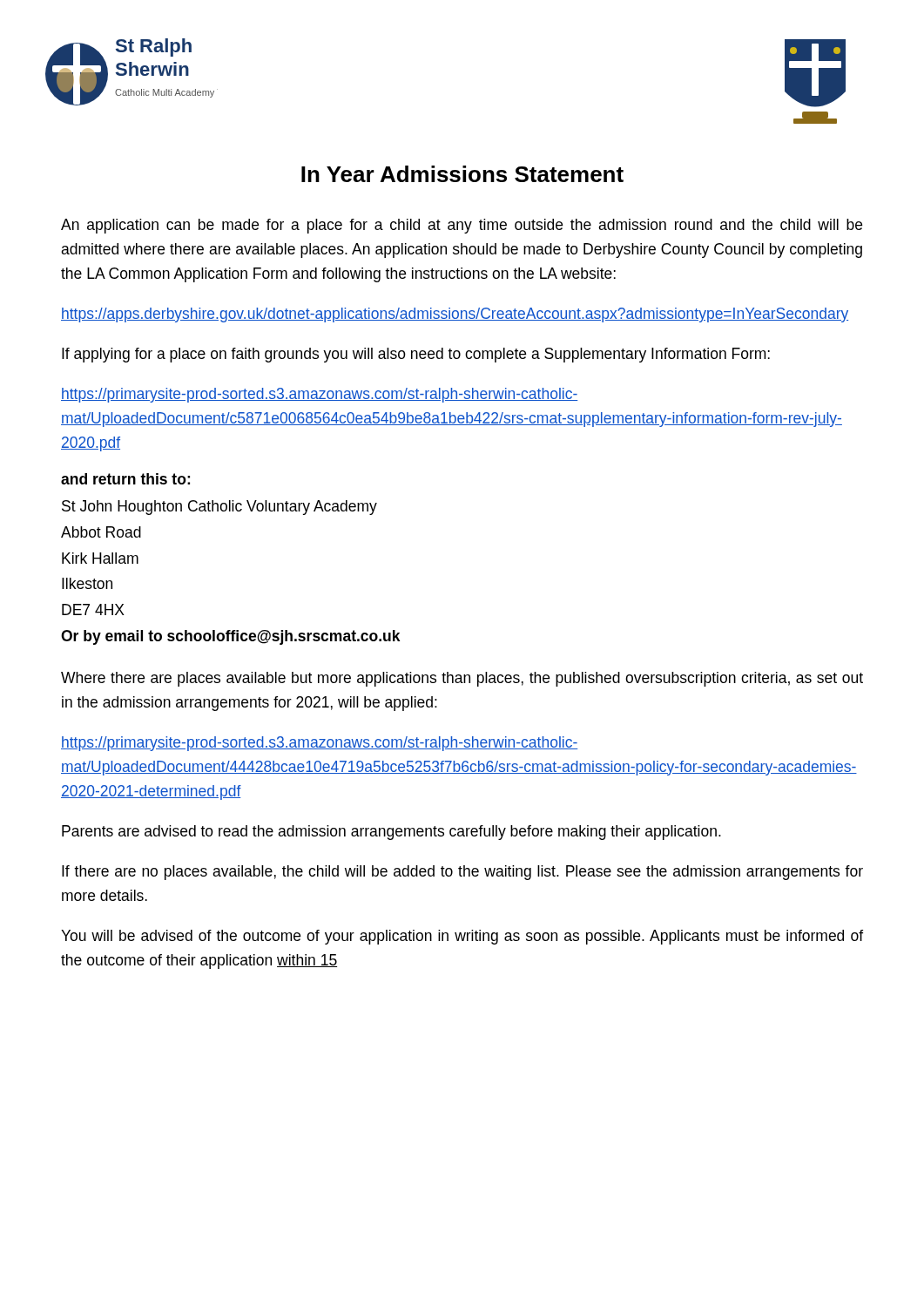Image resolution: width=924 pixels, height=1307 pixels.
Task: Click on the text block starting "Where there are places available but more applications"
Action: (462, 690)
